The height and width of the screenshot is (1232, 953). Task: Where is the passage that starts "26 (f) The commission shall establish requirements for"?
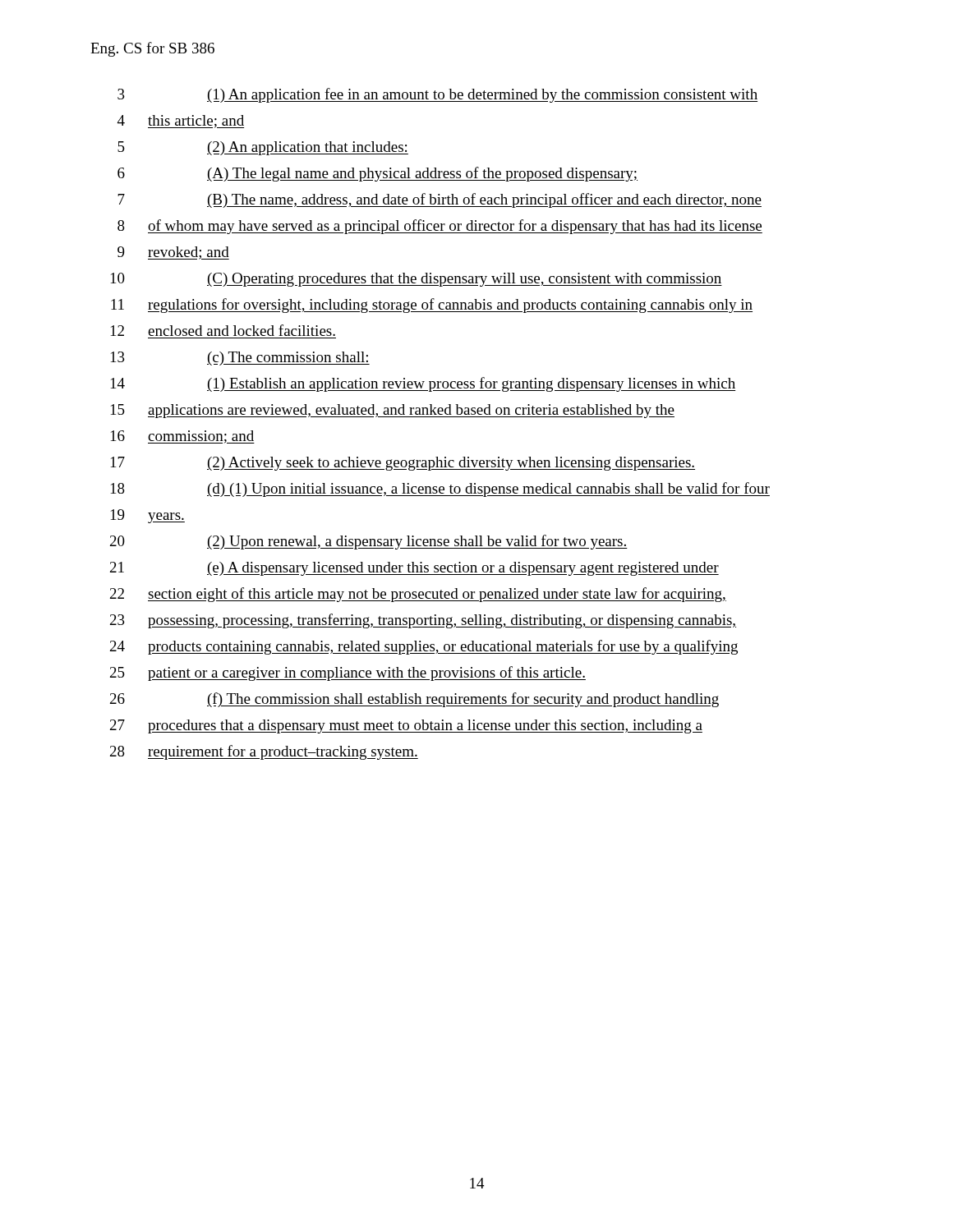point(489,699)
